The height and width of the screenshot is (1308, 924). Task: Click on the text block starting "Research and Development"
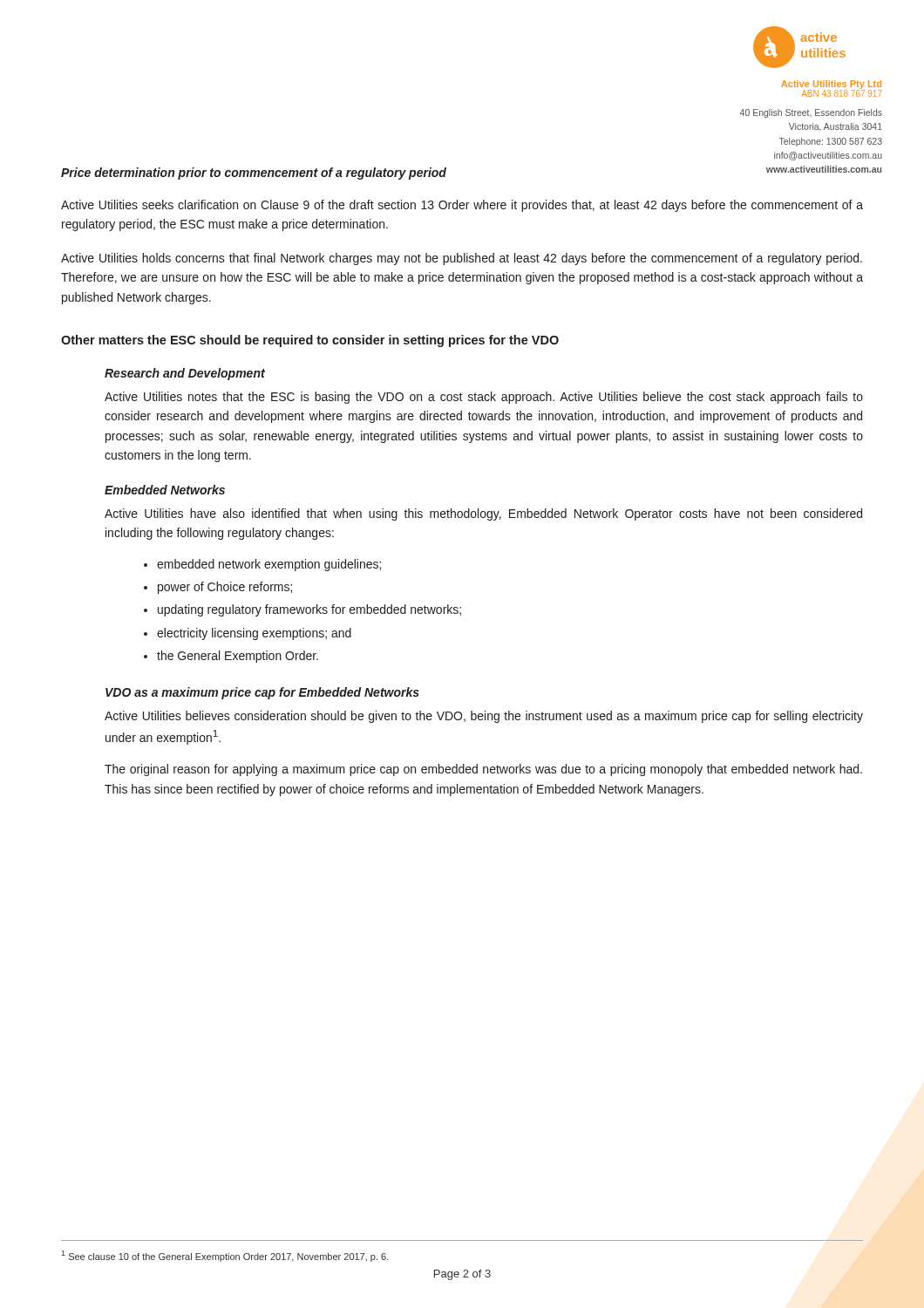pyautogui.click(x=185, y=373)
